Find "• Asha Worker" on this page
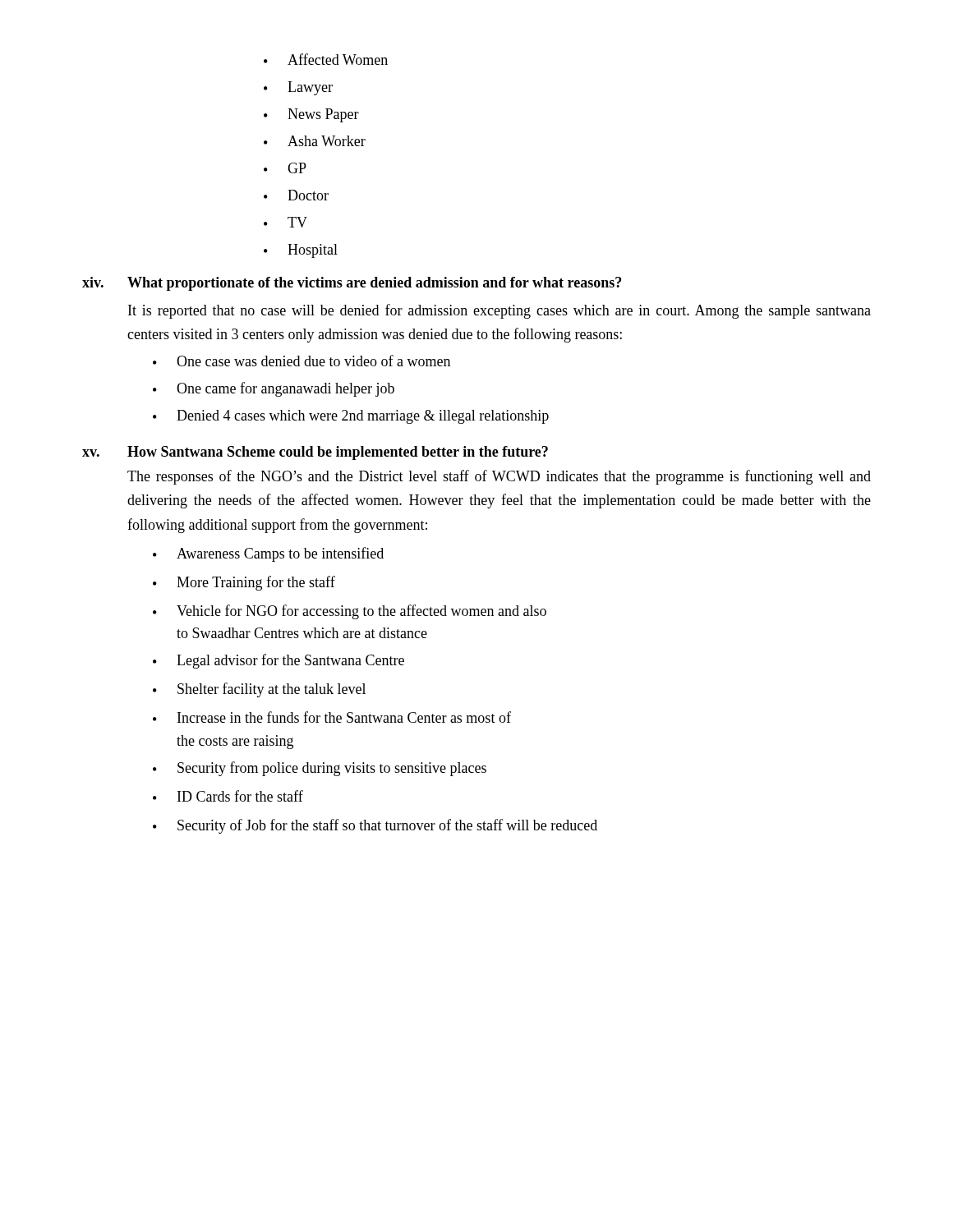The width and height of the screenshot is (953, 1232). click(x=315, y=141)
